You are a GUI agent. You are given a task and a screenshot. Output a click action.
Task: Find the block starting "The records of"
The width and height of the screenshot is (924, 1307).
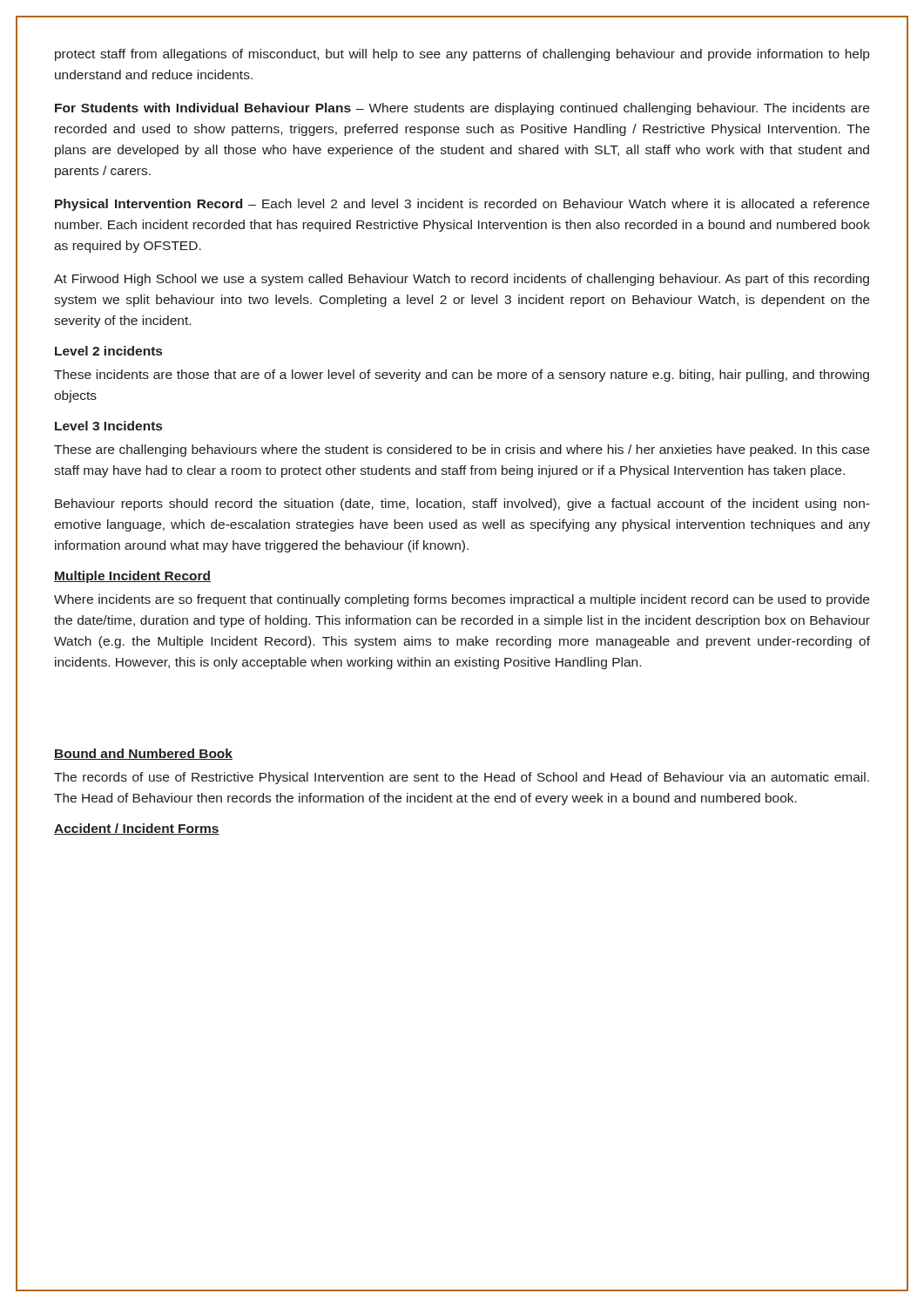pos(462,788)
